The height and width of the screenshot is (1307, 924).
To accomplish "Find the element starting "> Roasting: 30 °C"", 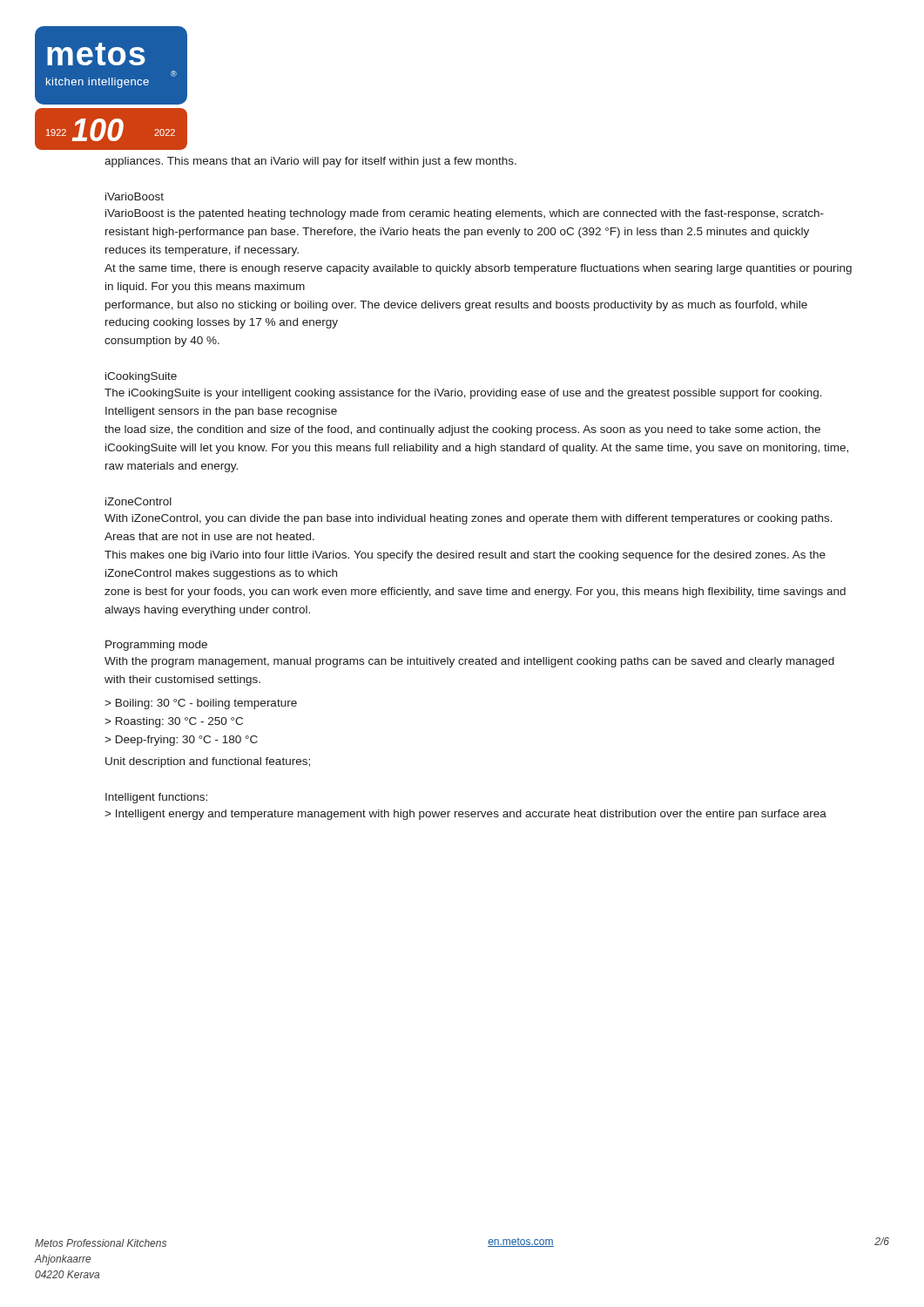I will pos(174,721).
